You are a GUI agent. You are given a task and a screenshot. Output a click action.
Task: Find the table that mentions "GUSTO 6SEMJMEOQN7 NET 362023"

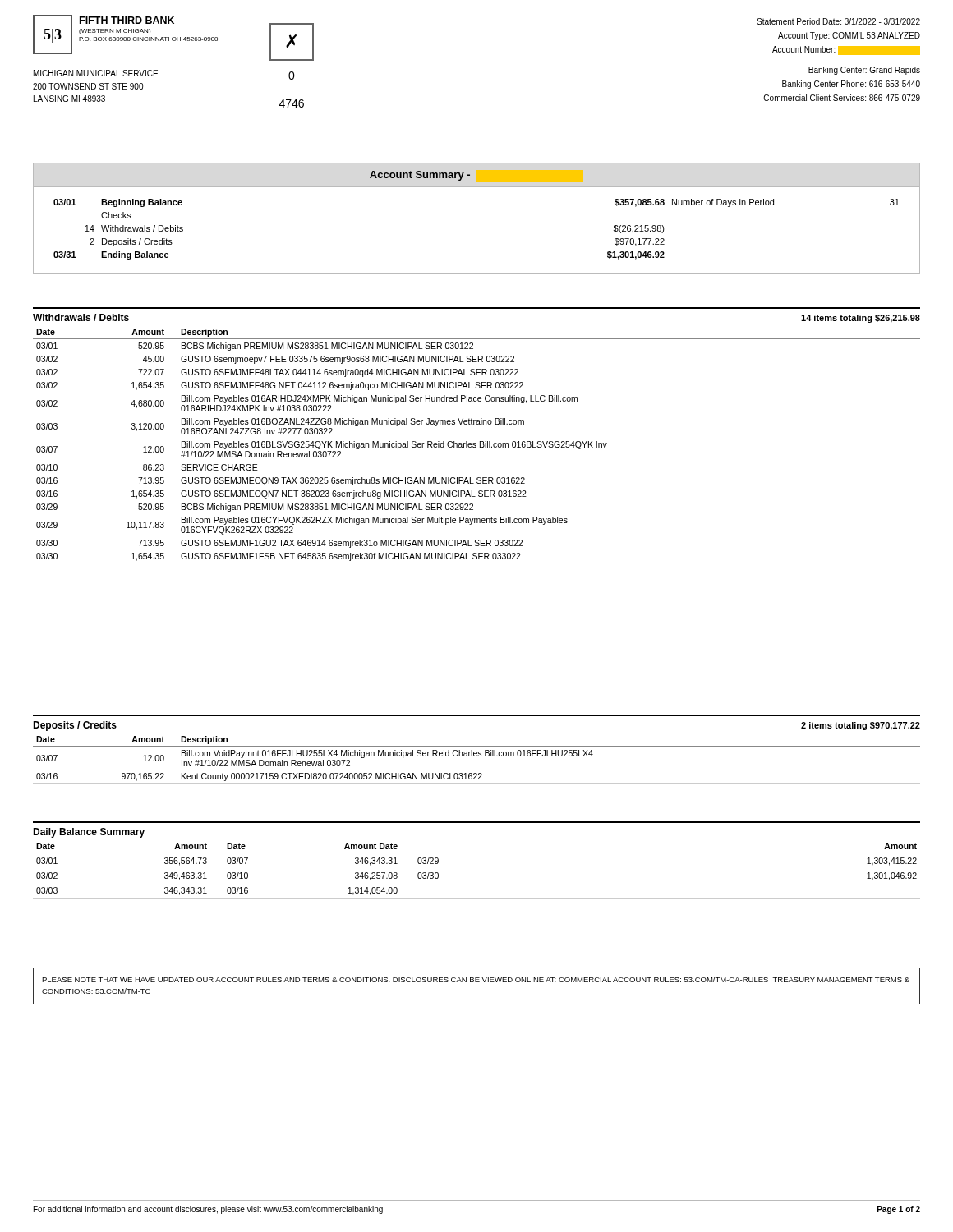point(476,444)
